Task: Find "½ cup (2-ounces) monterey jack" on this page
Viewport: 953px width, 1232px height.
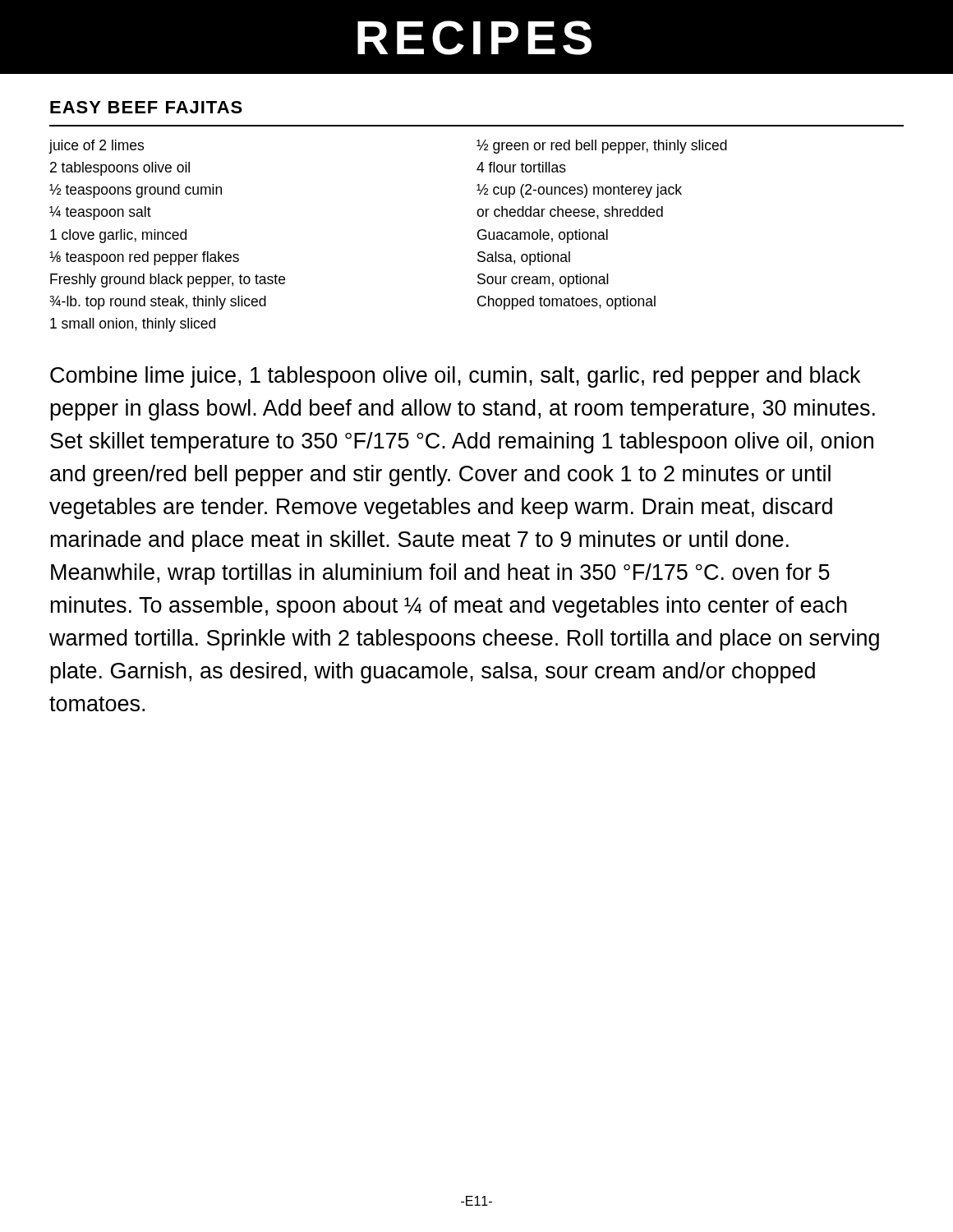Action: click(579, 190)
